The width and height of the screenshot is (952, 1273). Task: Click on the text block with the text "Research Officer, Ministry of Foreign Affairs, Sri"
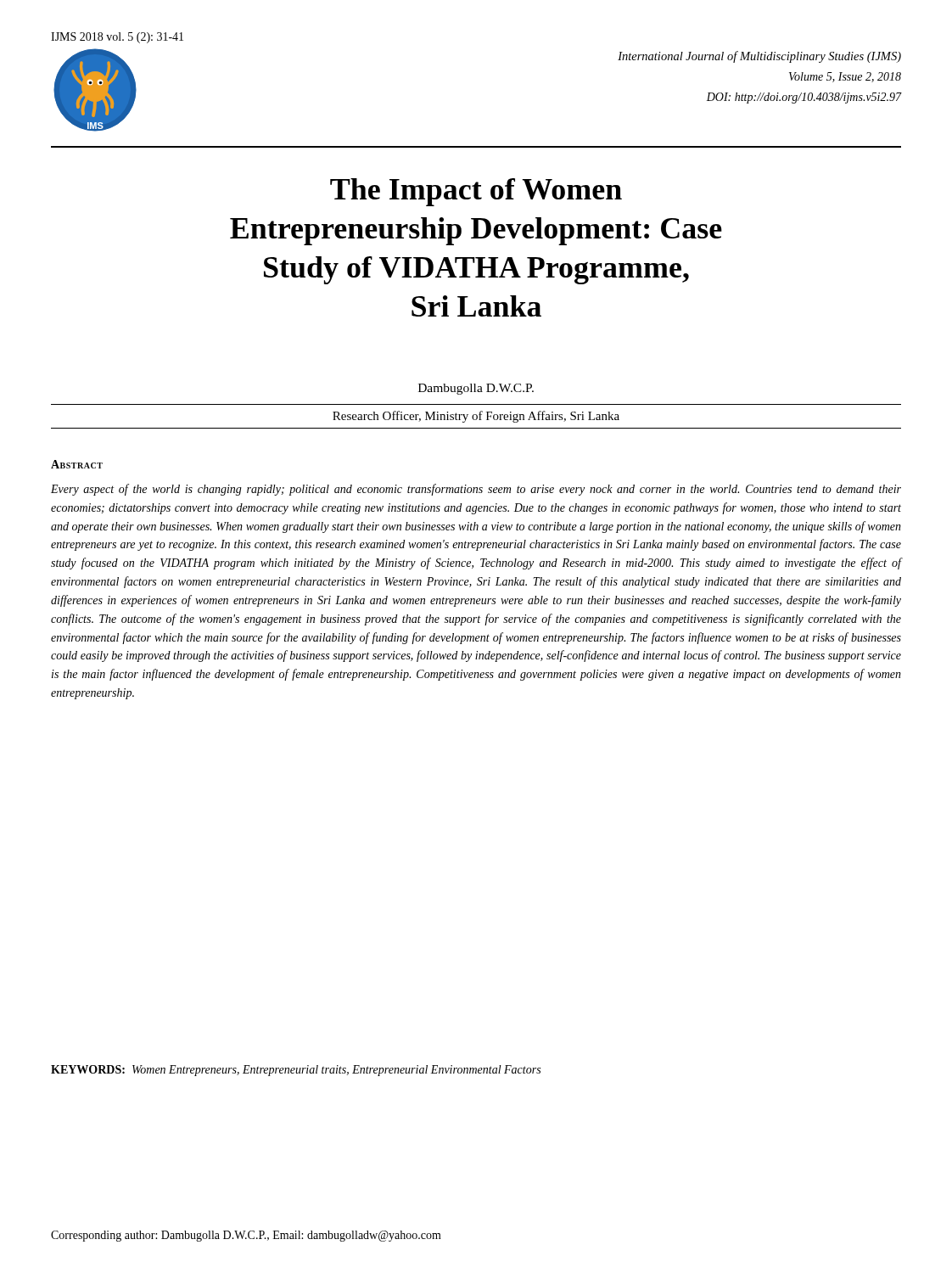(x=476, y=416)
